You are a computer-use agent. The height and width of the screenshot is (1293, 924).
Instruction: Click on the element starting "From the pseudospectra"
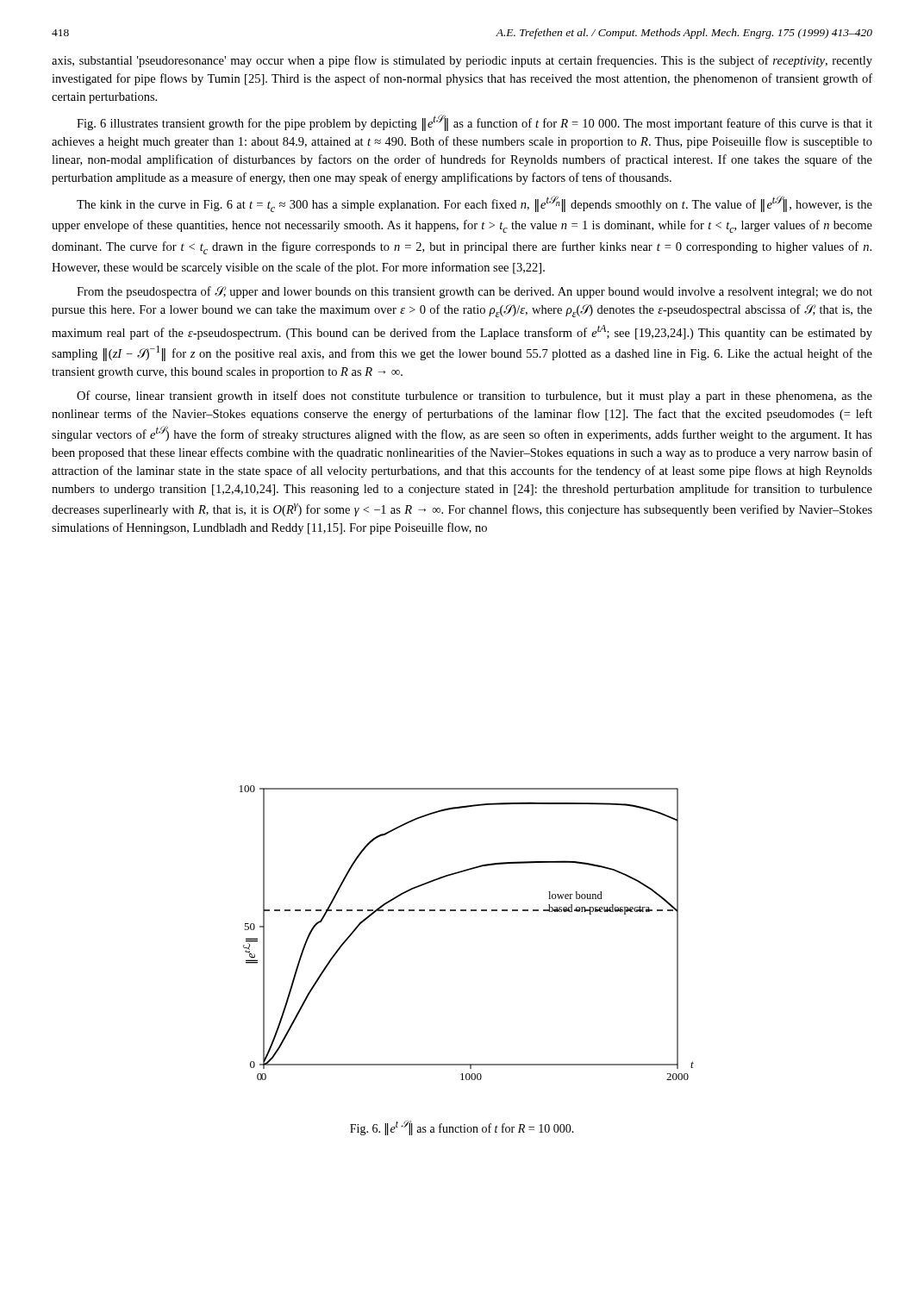coord(462,332)
